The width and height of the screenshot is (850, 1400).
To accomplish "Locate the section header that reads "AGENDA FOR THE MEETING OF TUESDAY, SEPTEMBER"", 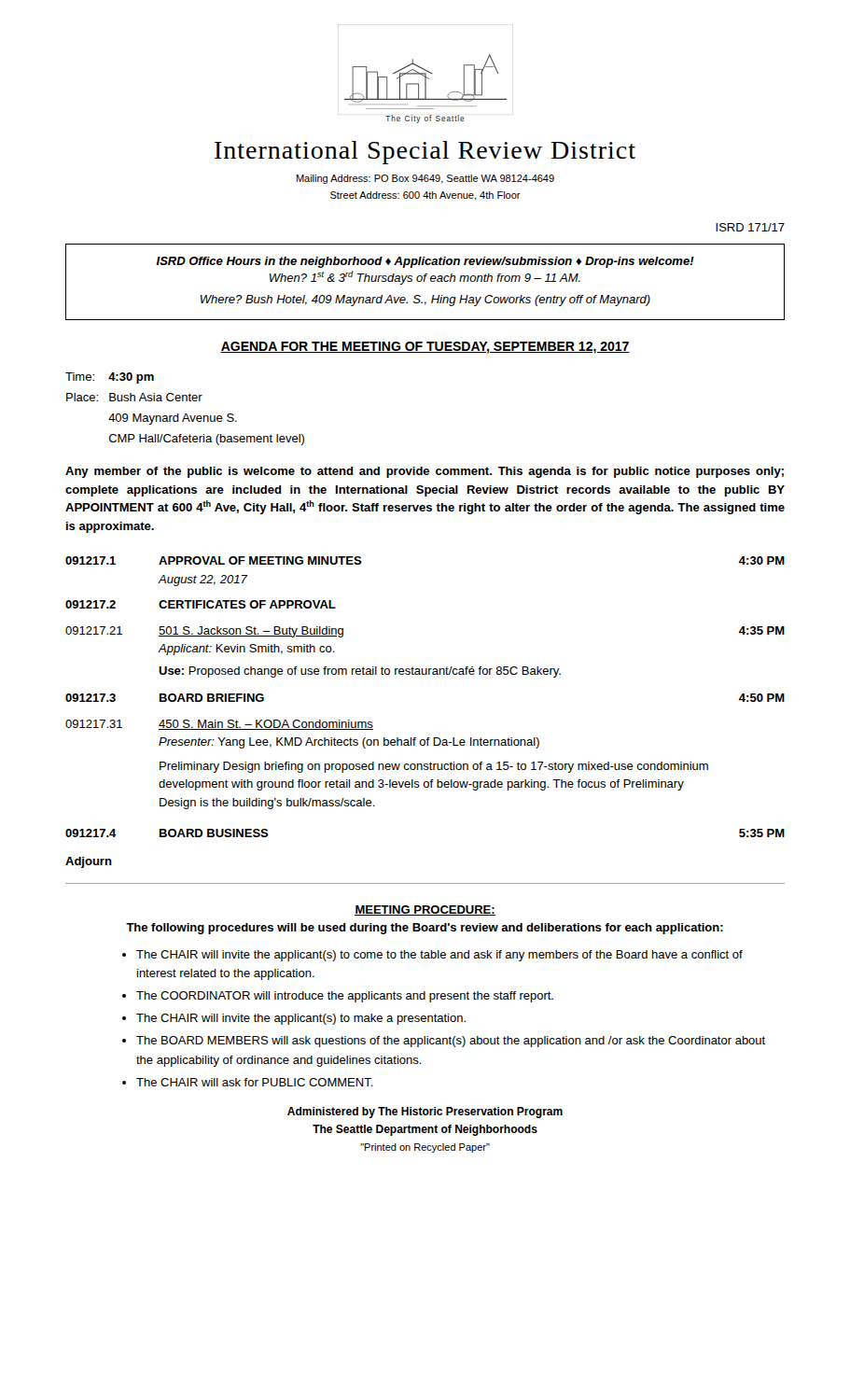I will (x=425, y=346).
